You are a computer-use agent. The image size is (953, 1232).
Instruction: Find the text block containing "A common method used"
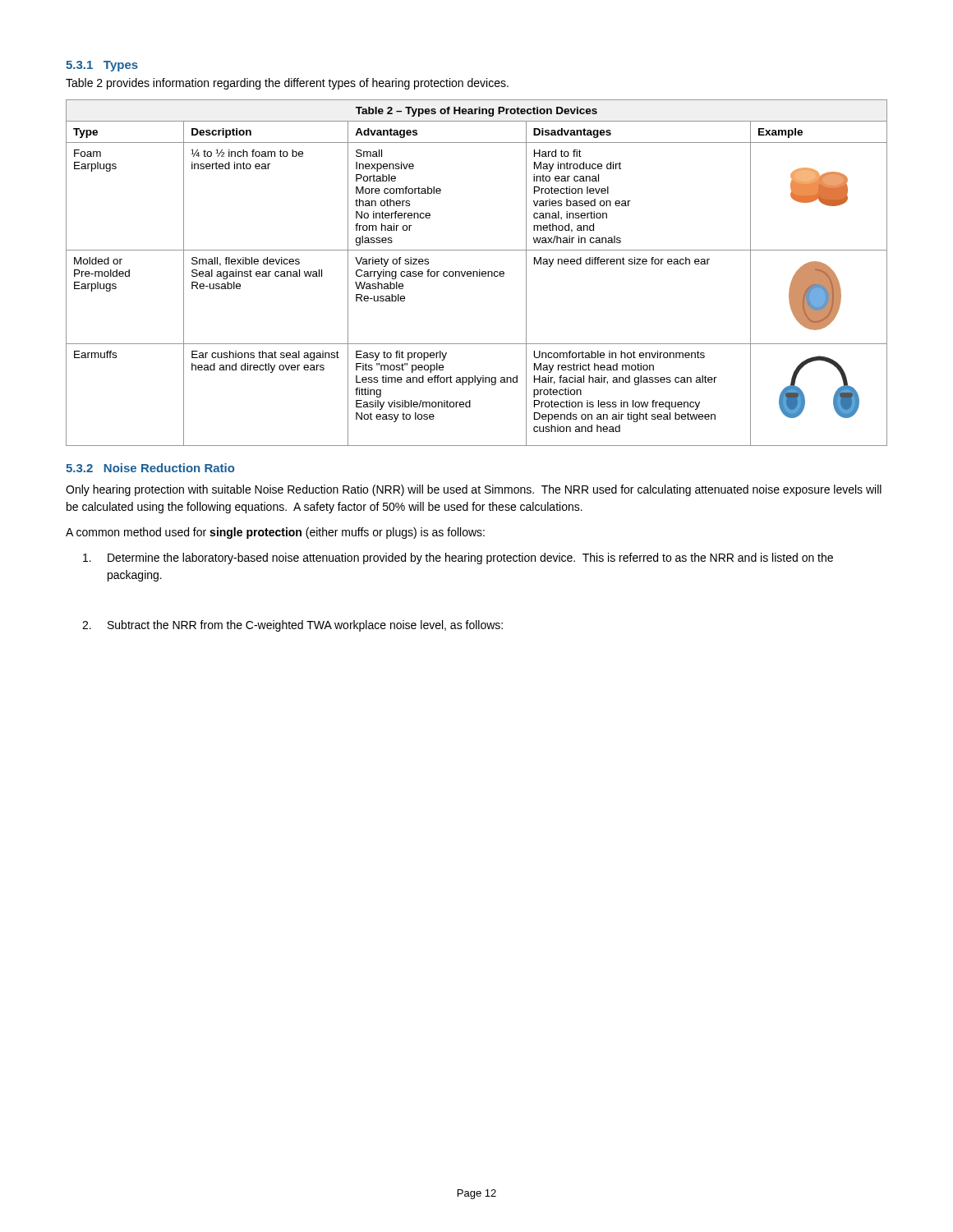coord(276,532)
